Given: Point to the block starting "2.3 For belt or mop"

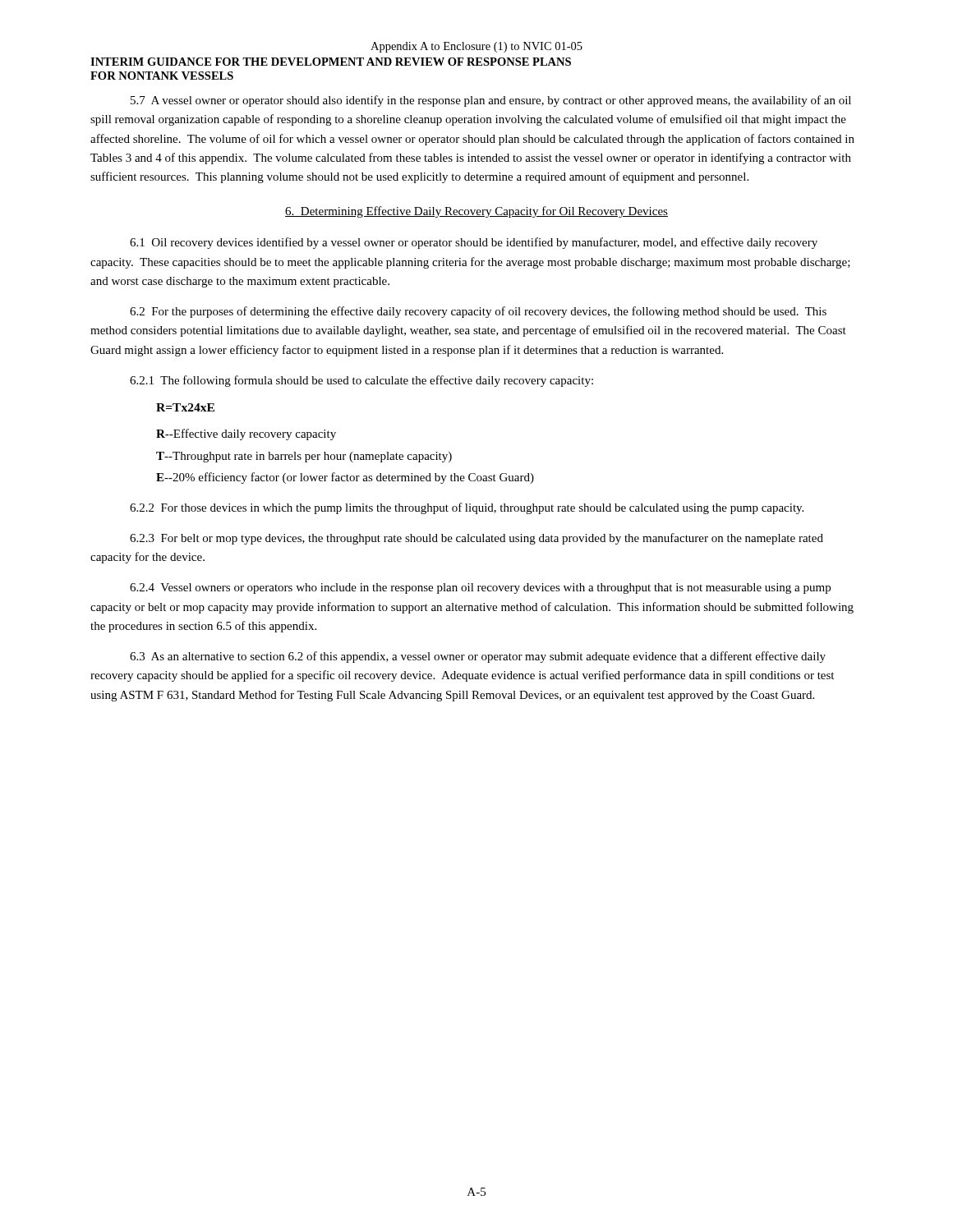Looking at the screenshot, I should [x=476, y=548].
